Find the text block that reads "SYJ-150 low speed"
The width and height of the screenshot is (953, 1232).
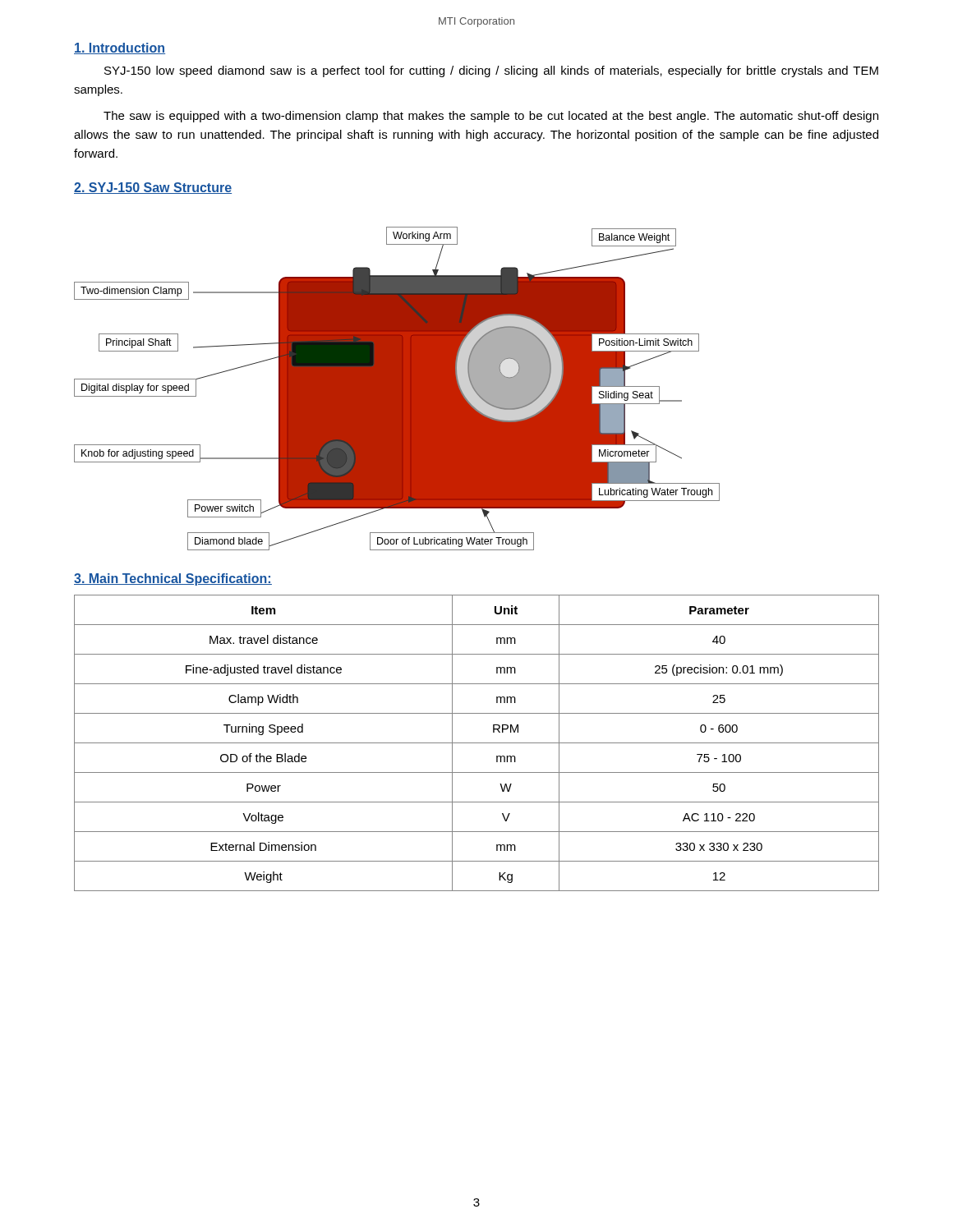click(x=476, y=80)
